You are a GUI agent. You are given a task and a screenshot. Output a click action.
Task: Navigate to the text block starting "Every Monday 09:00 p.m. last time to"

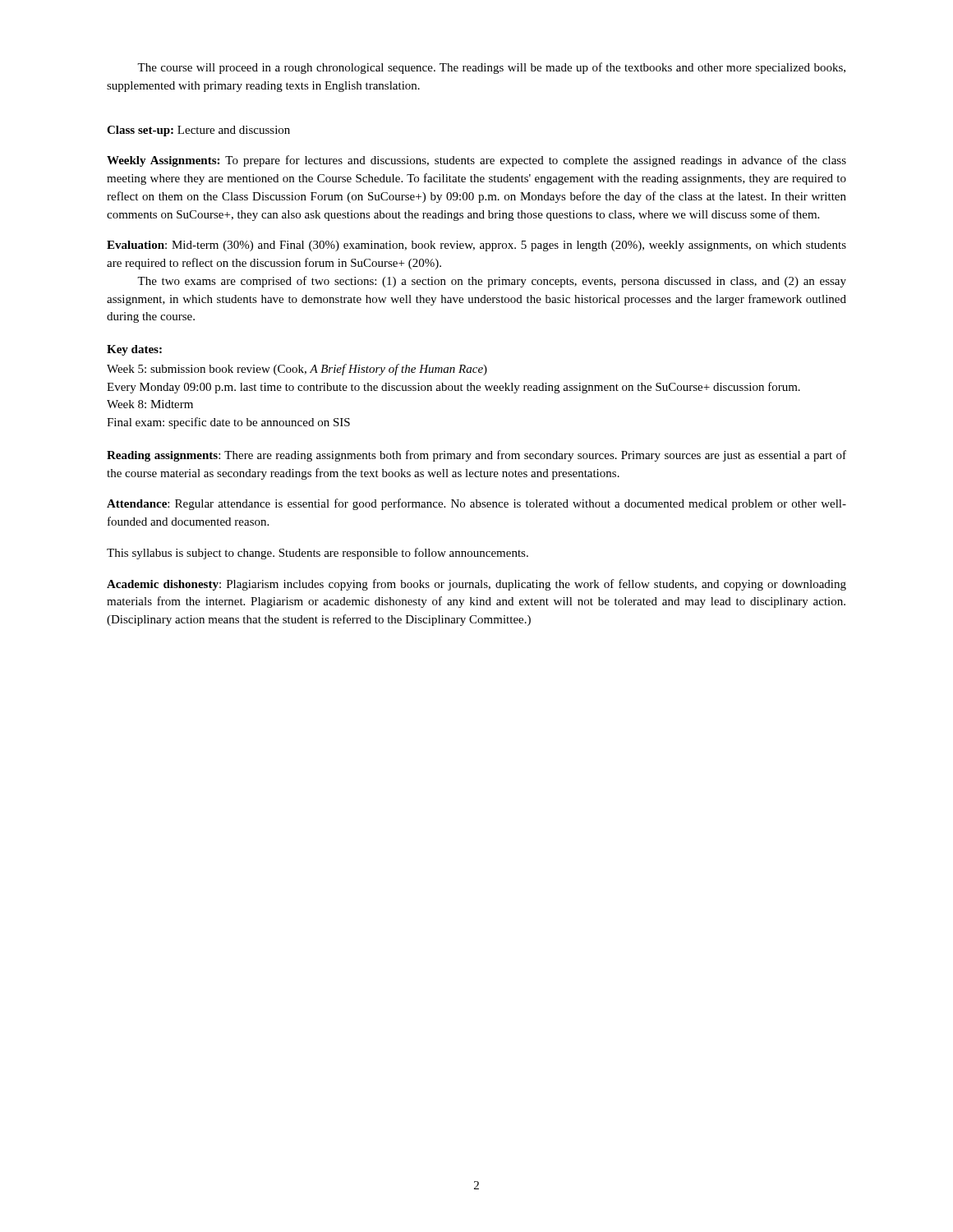476,387
